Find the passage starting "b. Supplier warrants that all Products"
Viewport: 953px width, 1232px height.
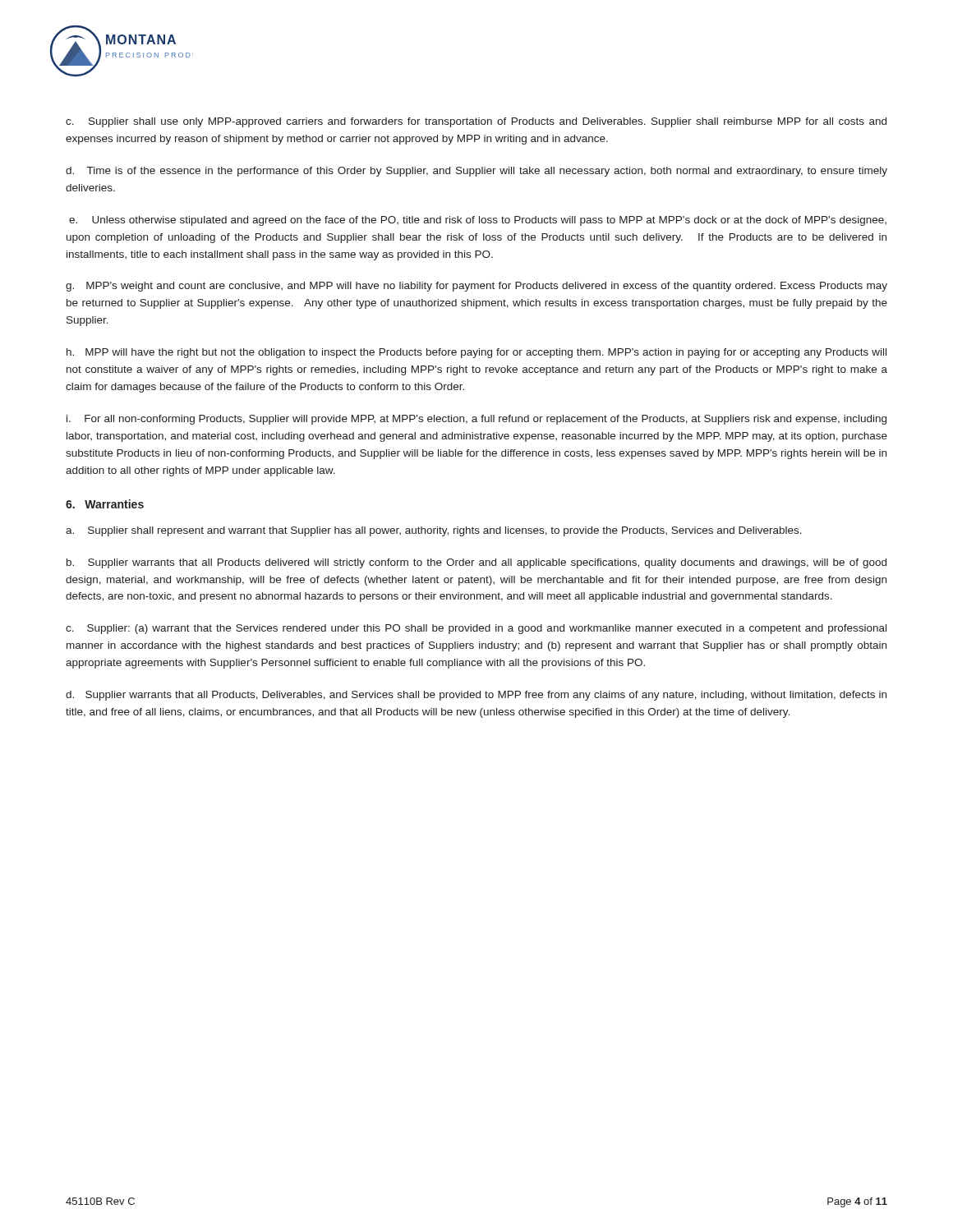pyautogui.click(x=476, y=579)
